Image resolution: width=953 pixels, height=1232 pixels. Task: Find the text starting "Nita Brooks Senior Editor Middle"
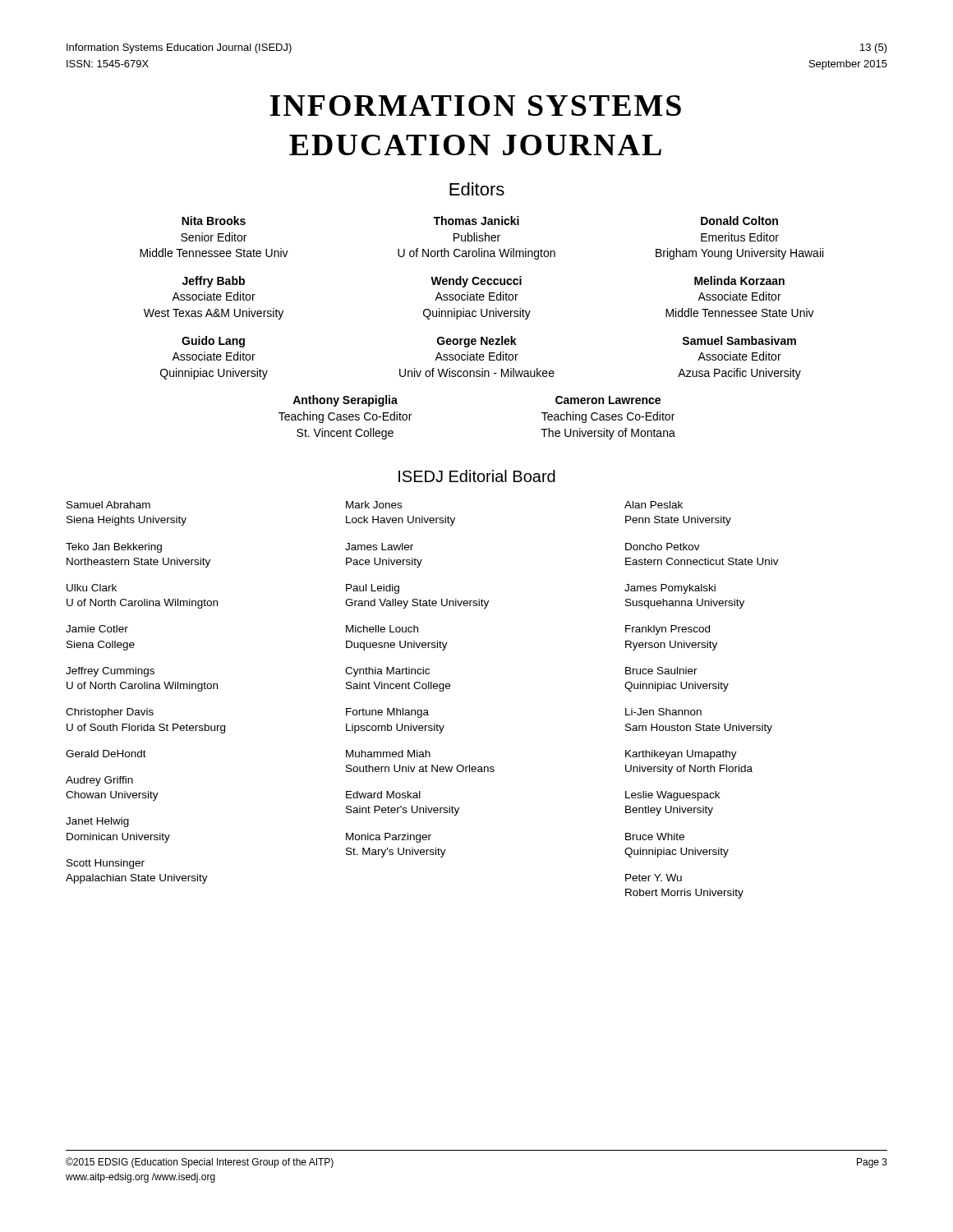pos(476,327)
